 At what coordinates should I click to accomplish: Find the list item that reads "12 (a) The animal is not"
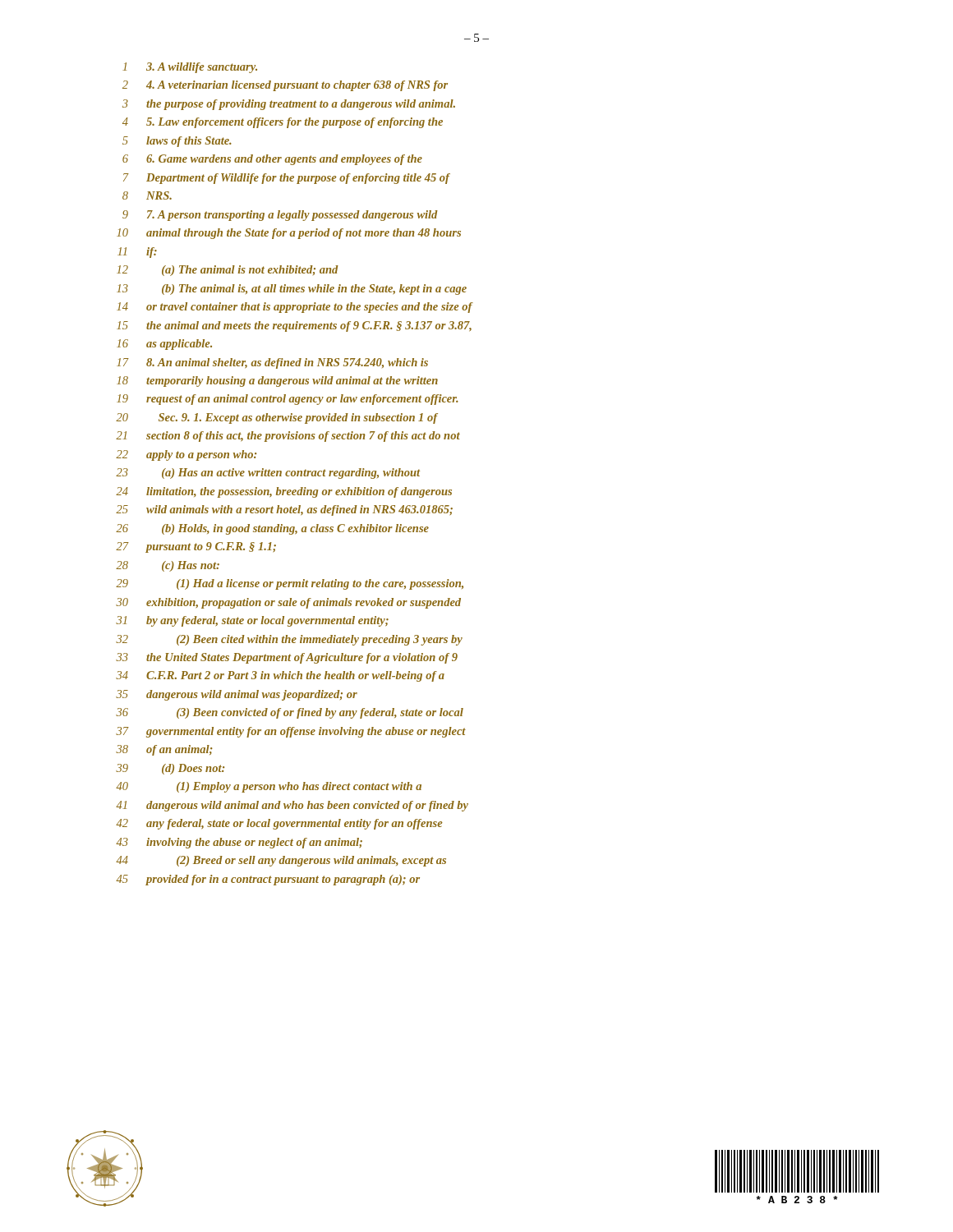tap(228, 271)
